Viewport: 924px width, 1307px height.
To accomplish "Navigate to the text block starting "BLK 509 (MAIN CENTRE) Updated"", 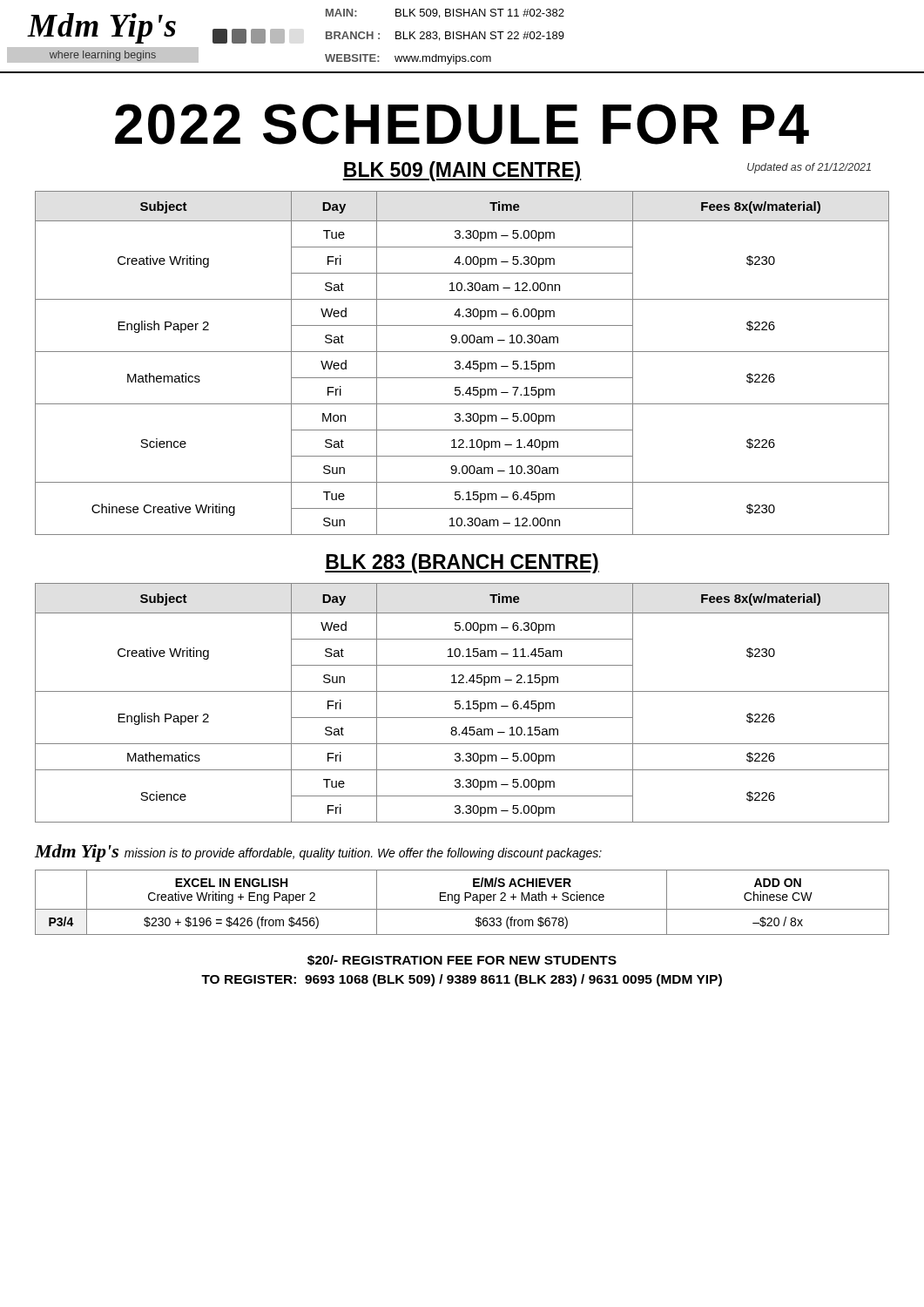I will pos(509,171).
